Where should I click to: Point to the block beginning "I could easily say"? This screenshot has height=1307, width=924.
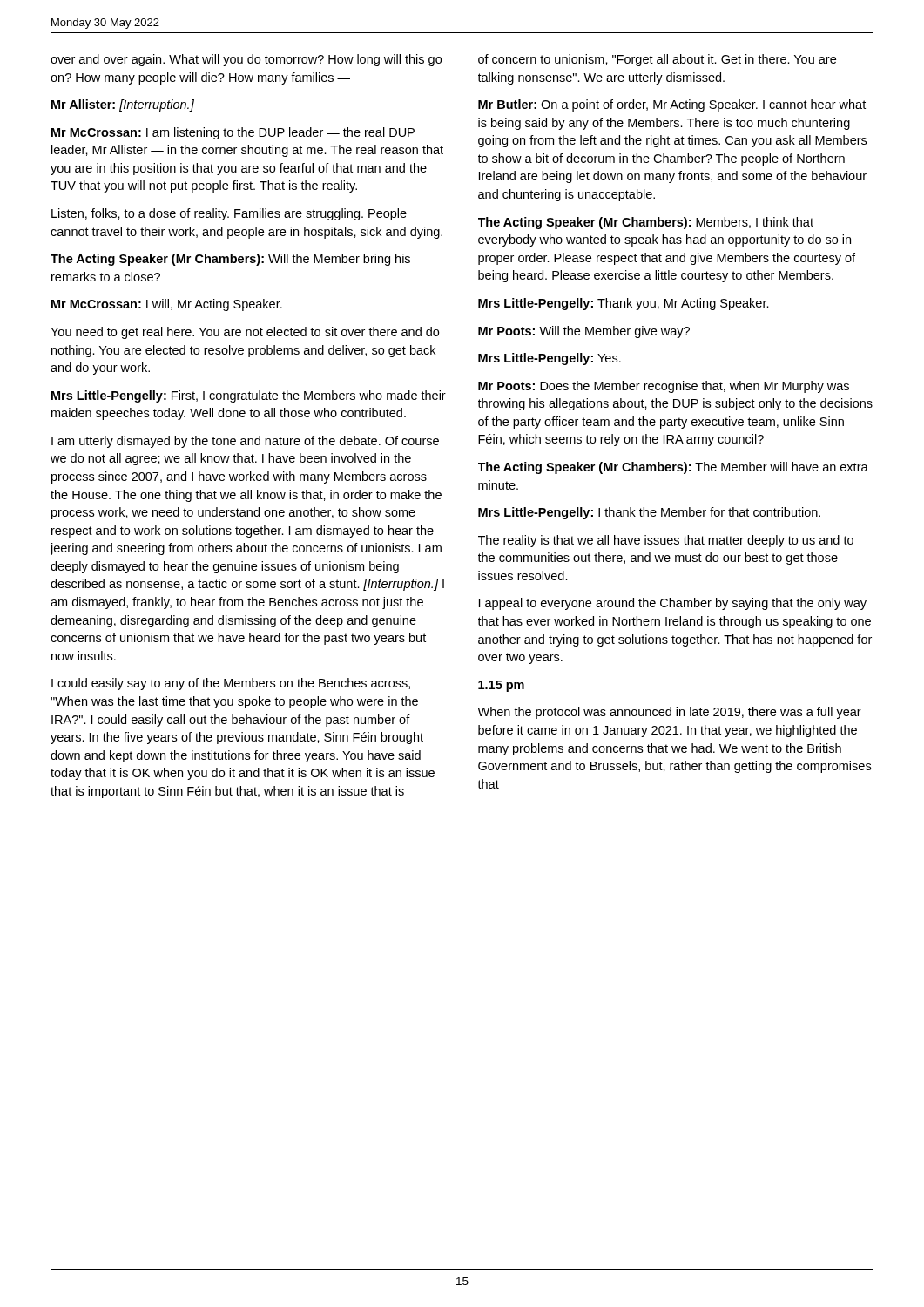[x=248, y=737]
